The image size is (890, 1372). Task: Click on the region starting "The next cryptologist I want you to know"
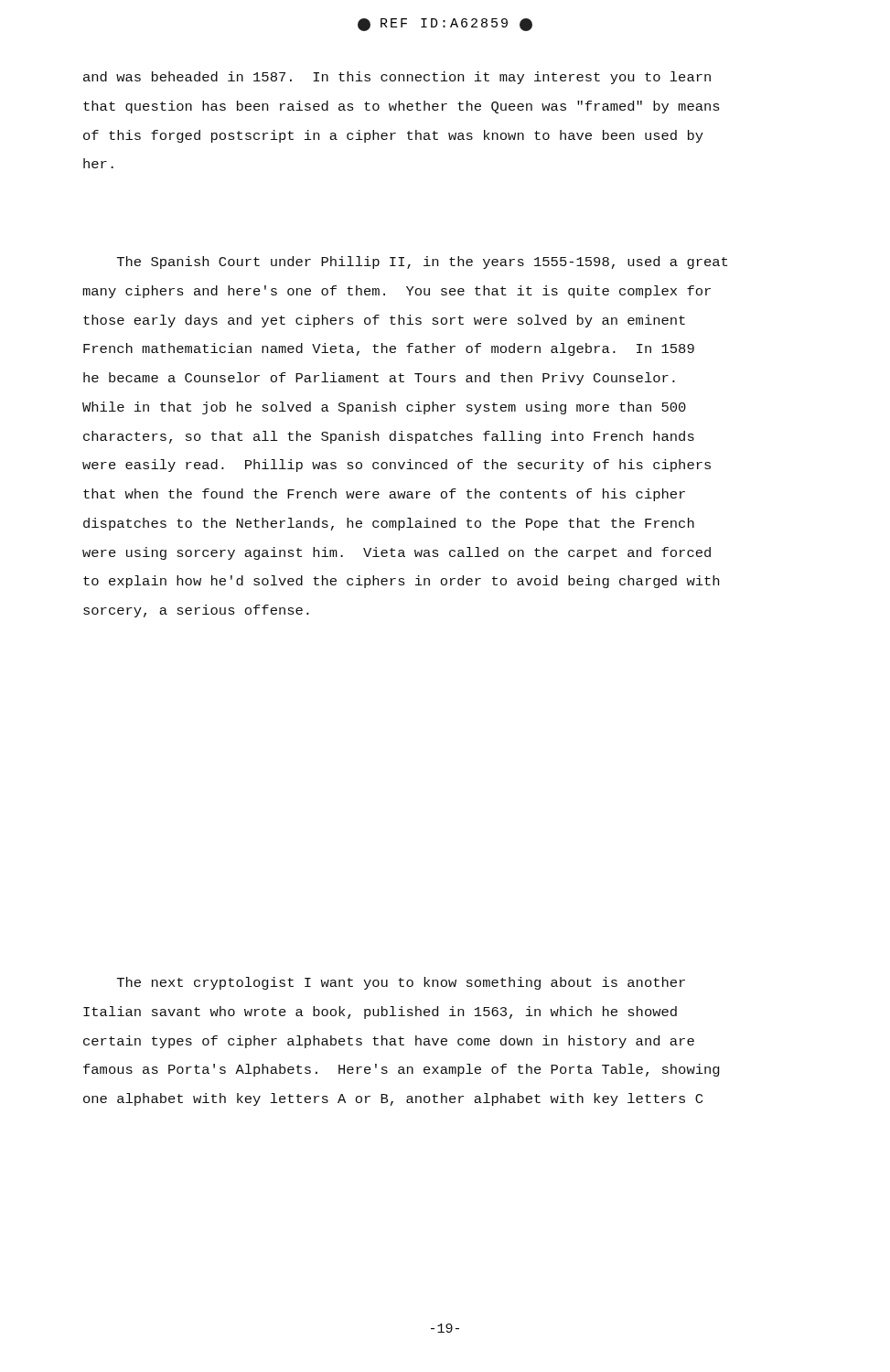tap(401, 1041)
